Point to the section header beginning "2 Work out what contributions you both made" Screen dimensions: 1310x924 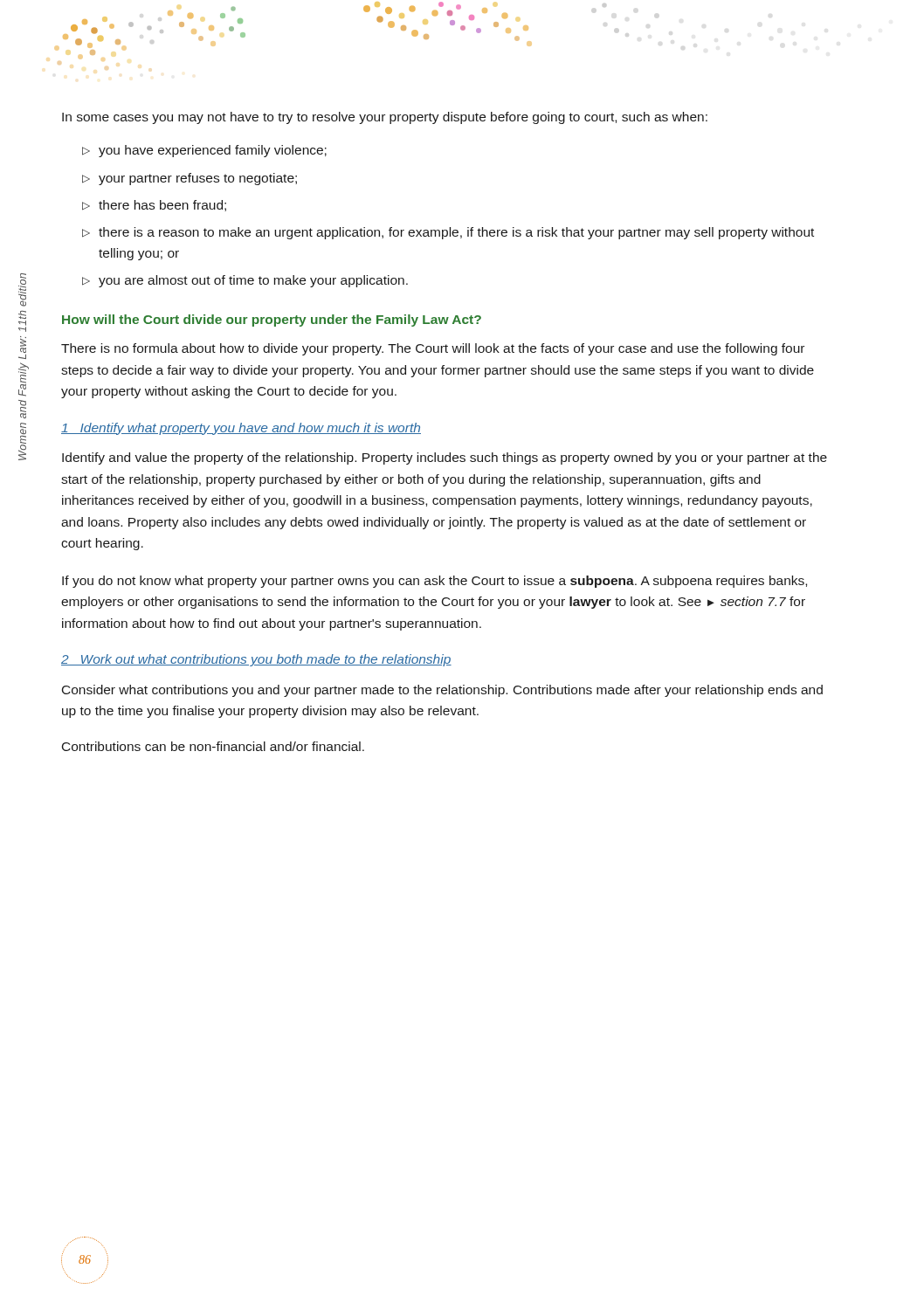tap(256, 659)
